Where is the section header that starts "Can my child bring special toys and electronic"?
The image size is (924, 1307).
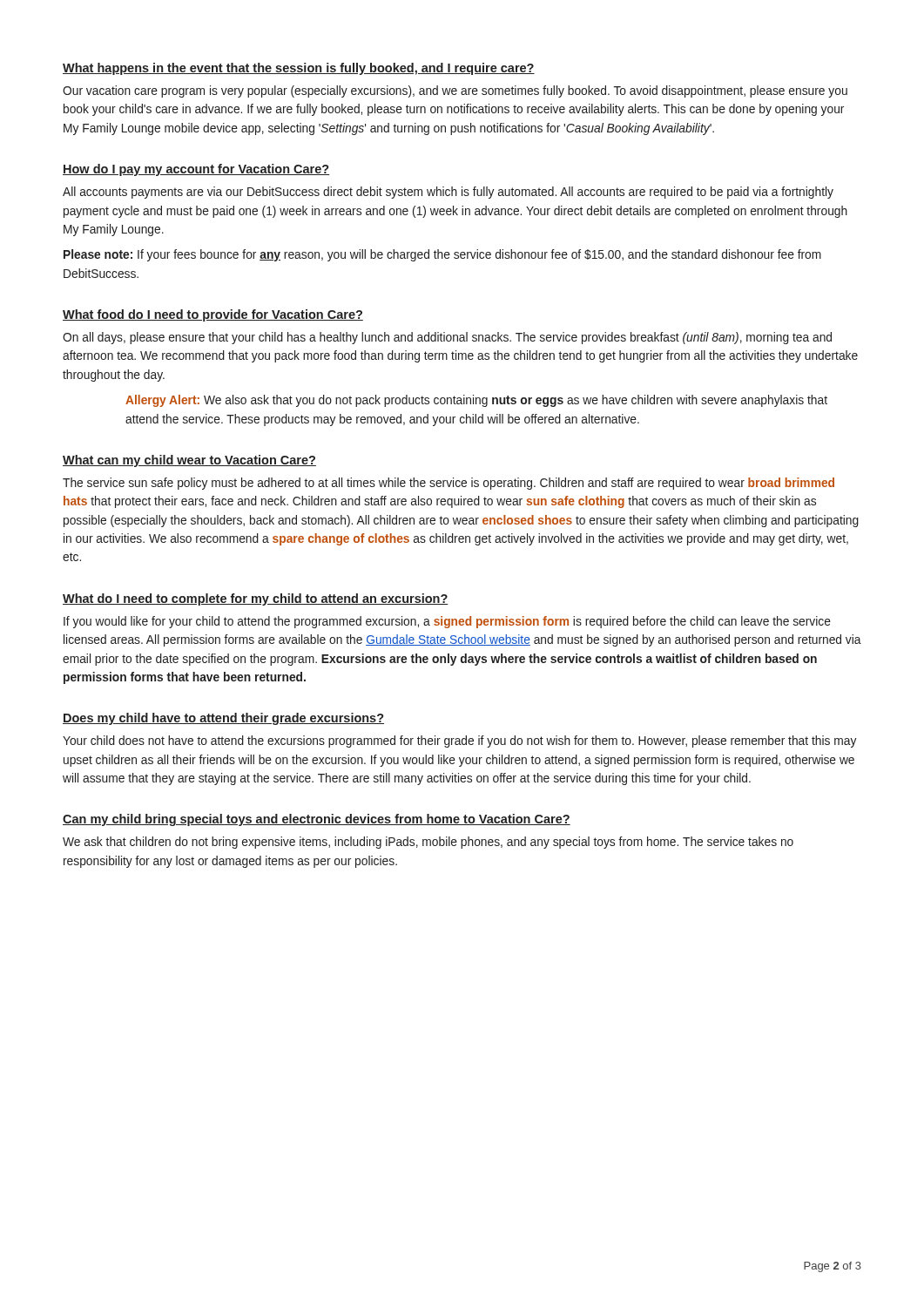[316, 819]
